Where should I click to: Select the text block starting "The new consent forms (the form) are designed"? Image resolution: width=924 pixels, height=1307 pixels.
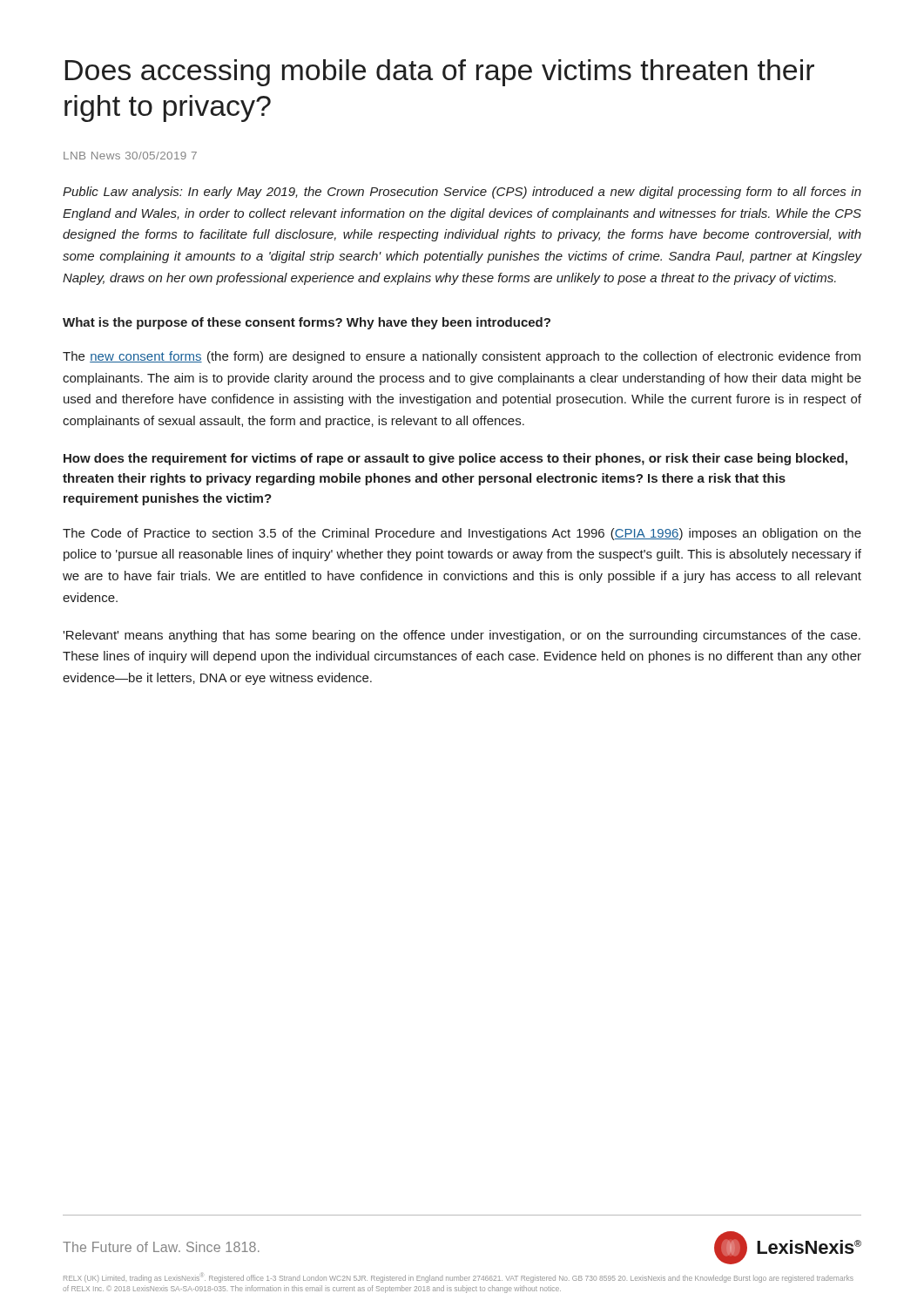[x=462, y=388]
